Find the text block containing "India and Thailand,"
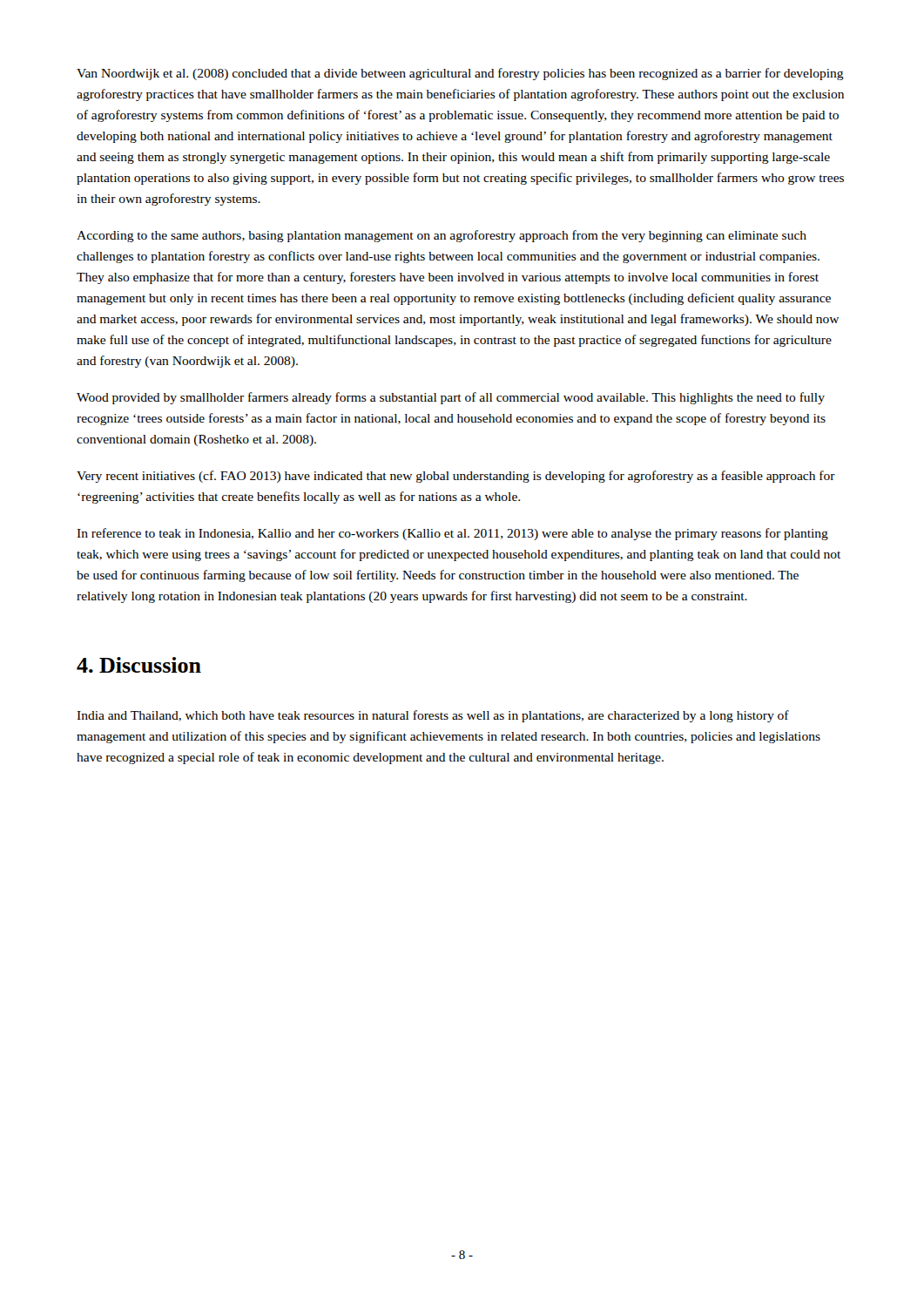This screenshot has height=1307, width=924. pos(448,736)
